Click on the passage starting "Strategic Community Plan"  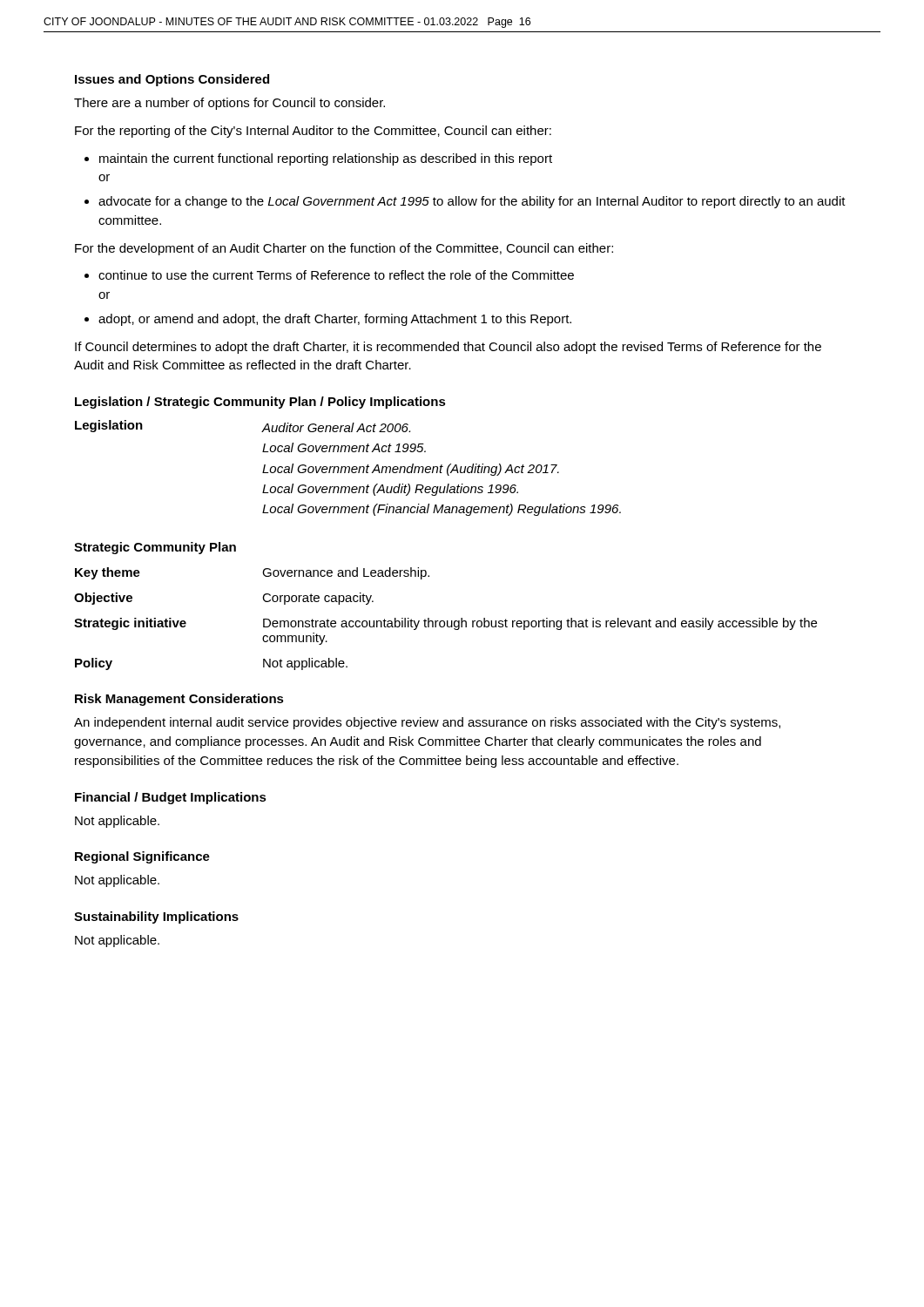(x=155, y=547)
